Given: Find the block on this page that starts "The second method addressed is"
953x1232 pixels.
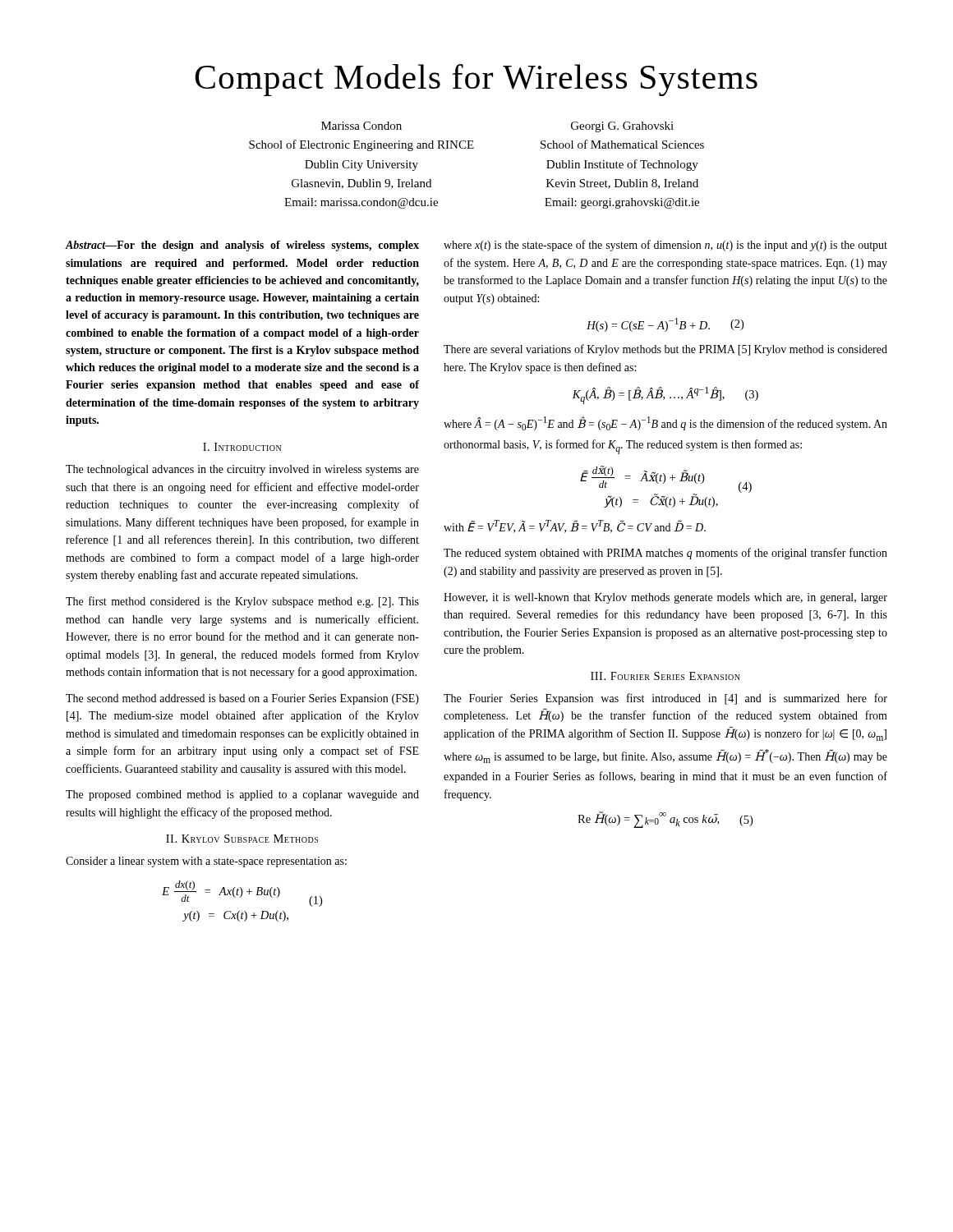Looking at the screenshot, I should coord(242,734).
